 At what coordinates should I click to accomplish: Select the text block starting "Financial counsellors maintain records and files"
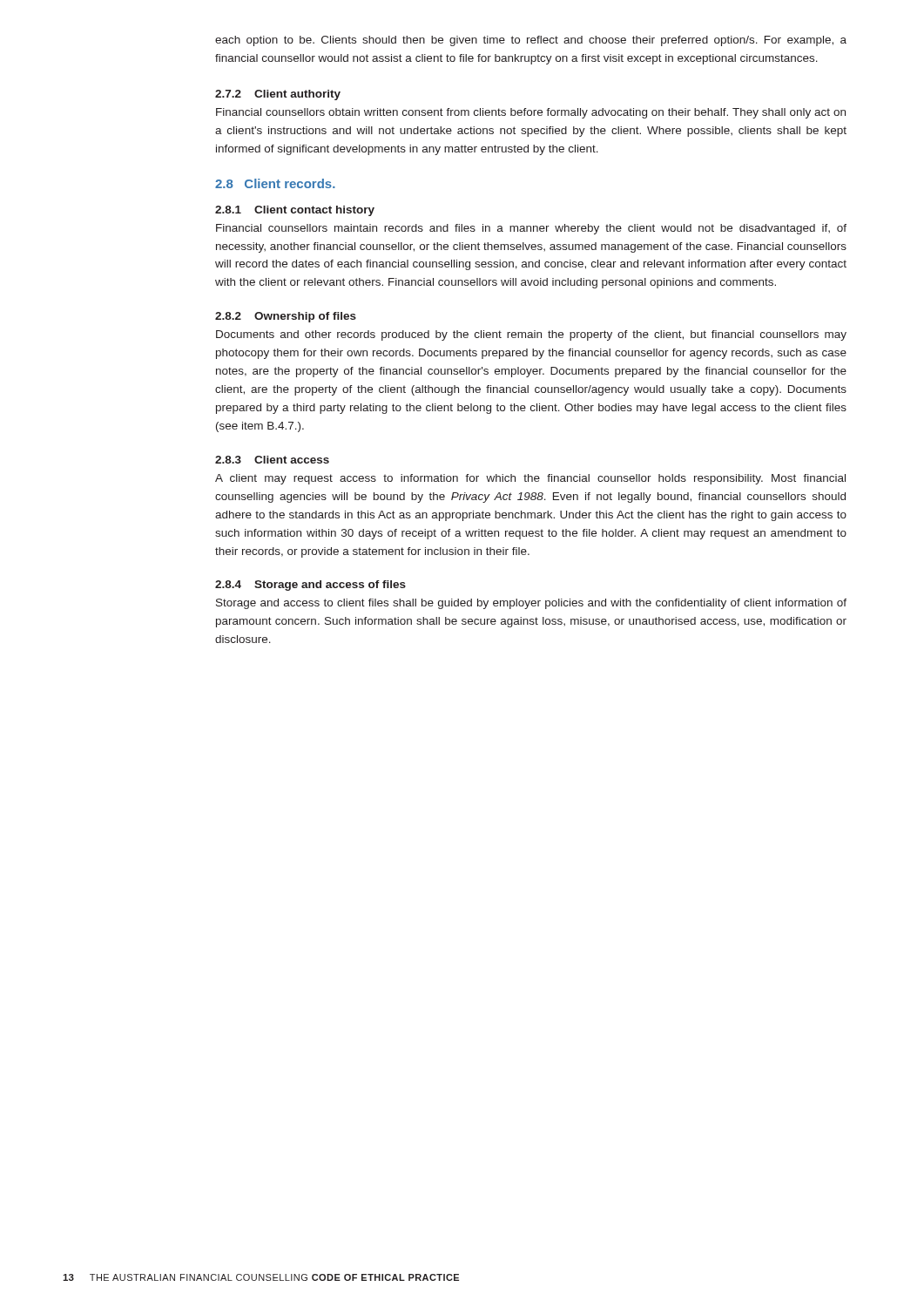point(531,255)
